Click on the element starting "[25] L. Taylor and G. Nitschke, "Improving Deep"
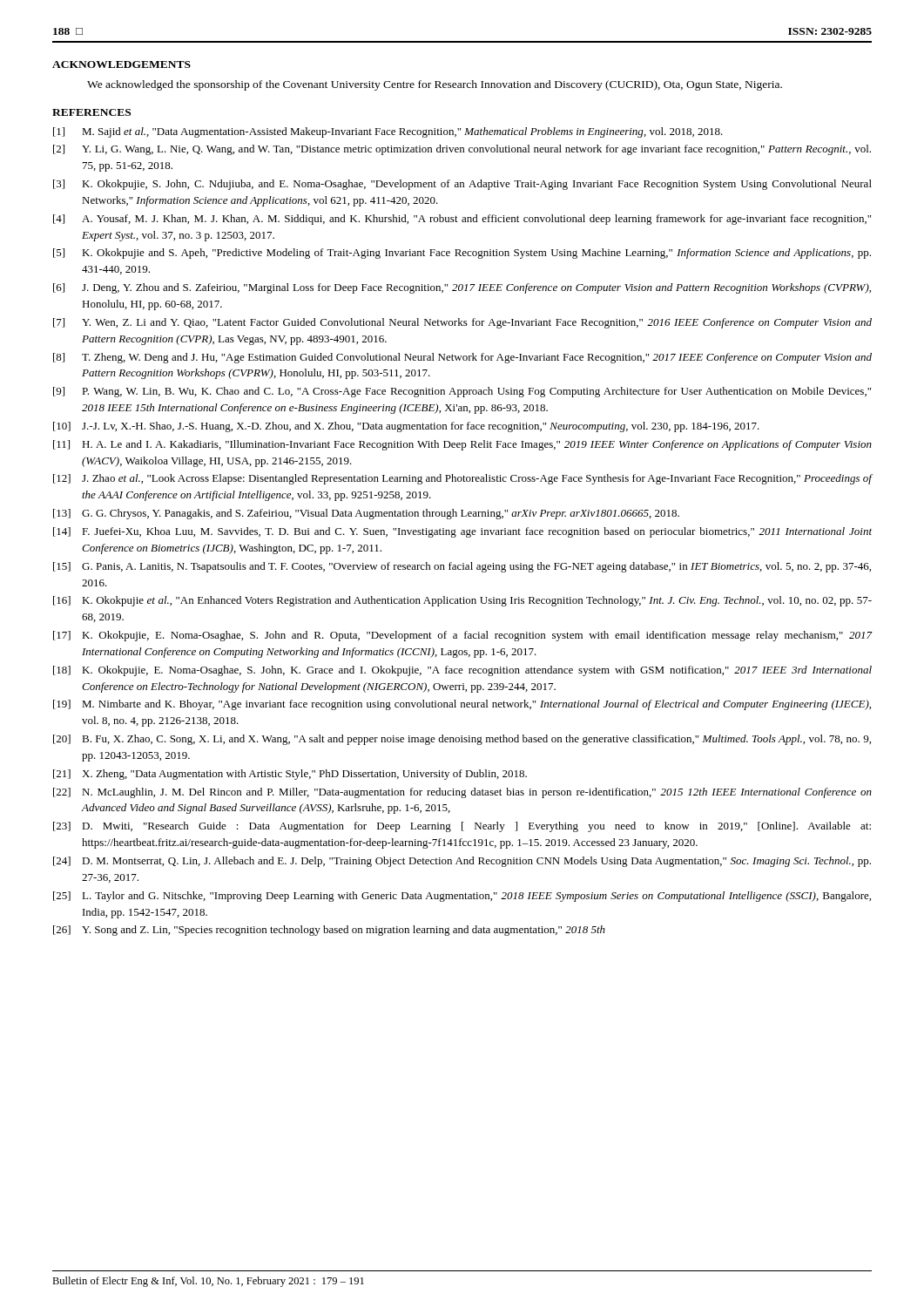 coord(462,904)
